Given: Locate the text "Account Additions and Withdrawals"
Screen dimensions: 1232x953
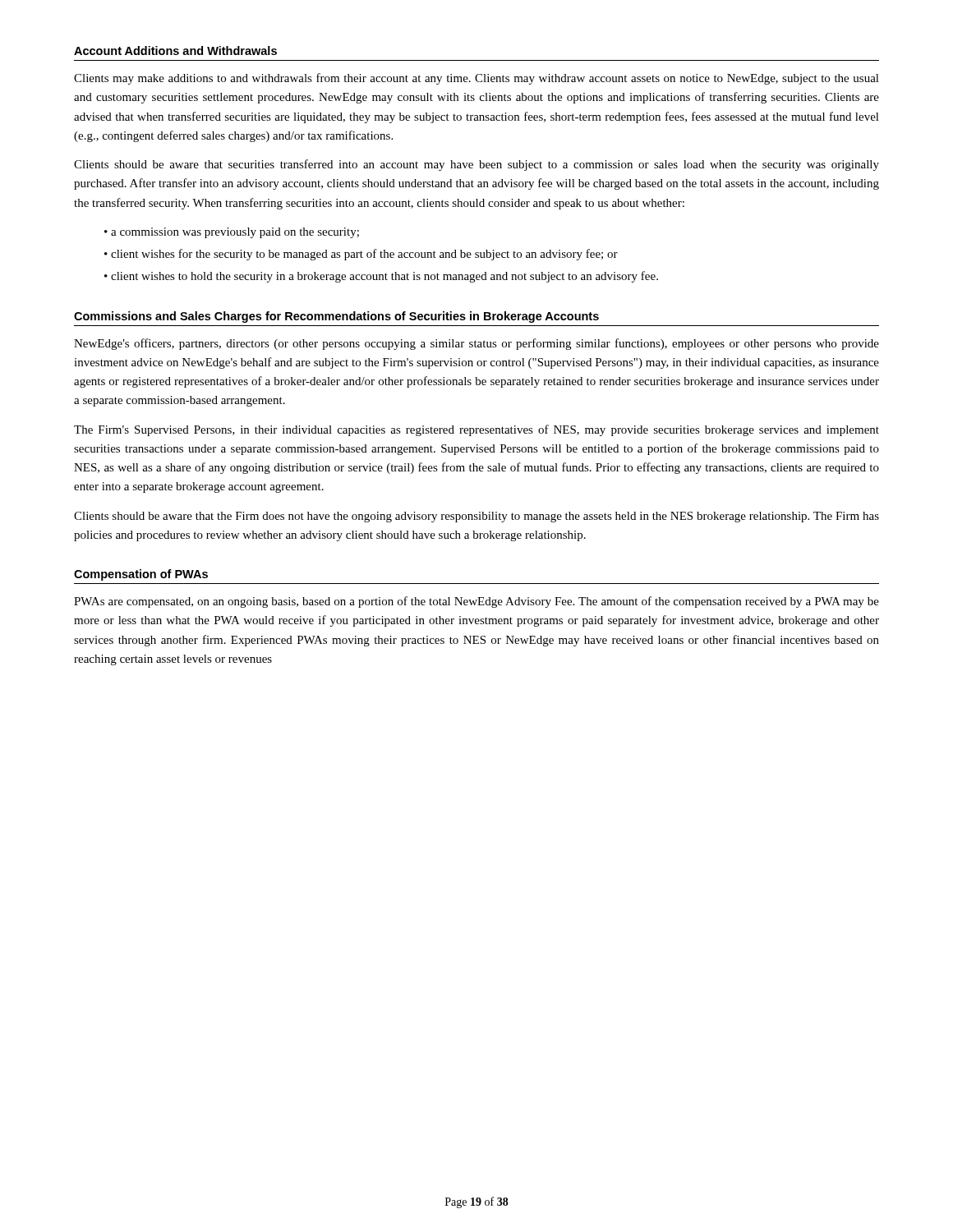Looking at the screenshot, I should click(x=176, y=51).
